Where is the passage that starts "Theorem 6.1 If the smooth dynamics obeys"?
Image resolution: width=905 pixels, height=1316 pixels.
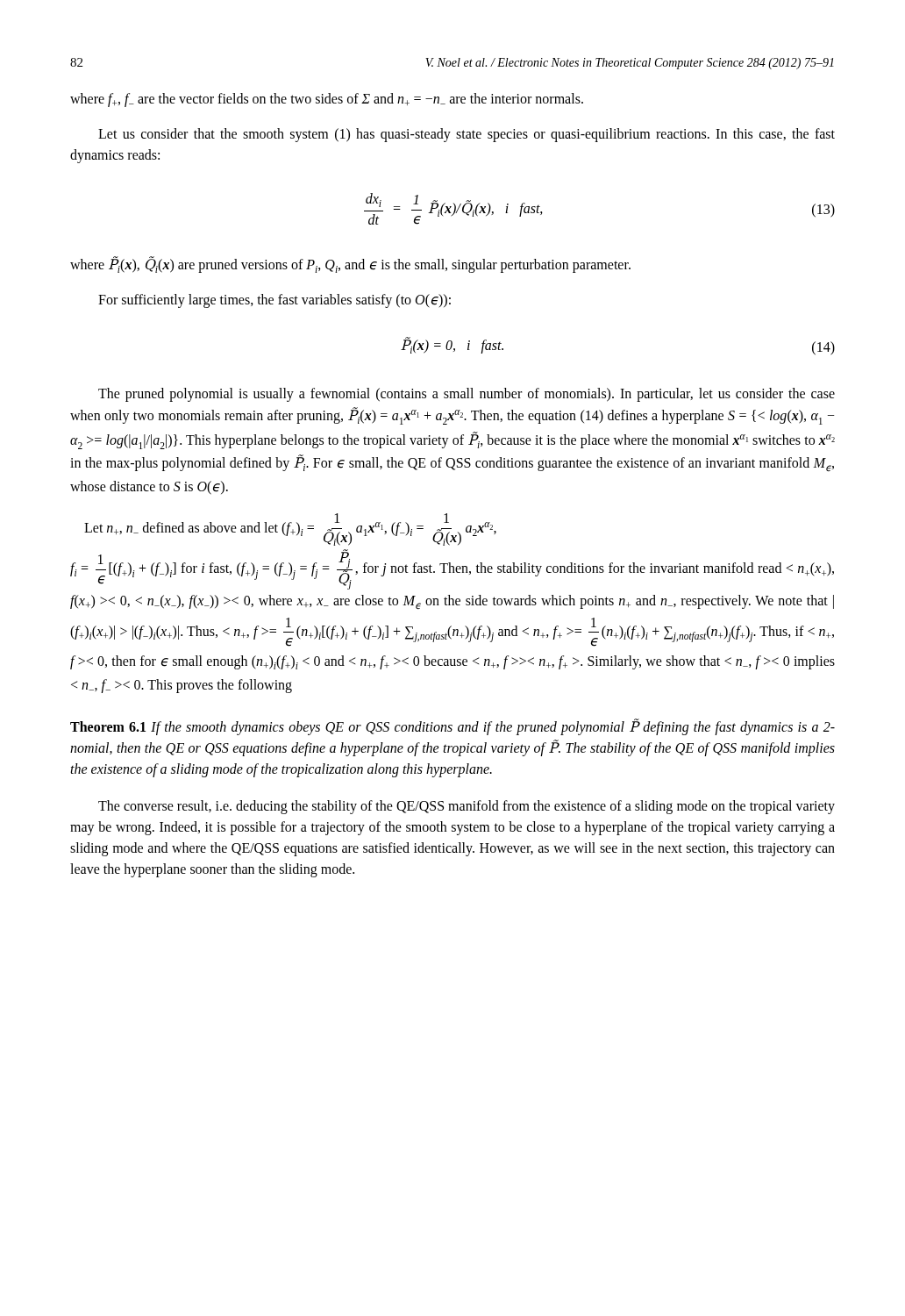[x=452, y=748]
